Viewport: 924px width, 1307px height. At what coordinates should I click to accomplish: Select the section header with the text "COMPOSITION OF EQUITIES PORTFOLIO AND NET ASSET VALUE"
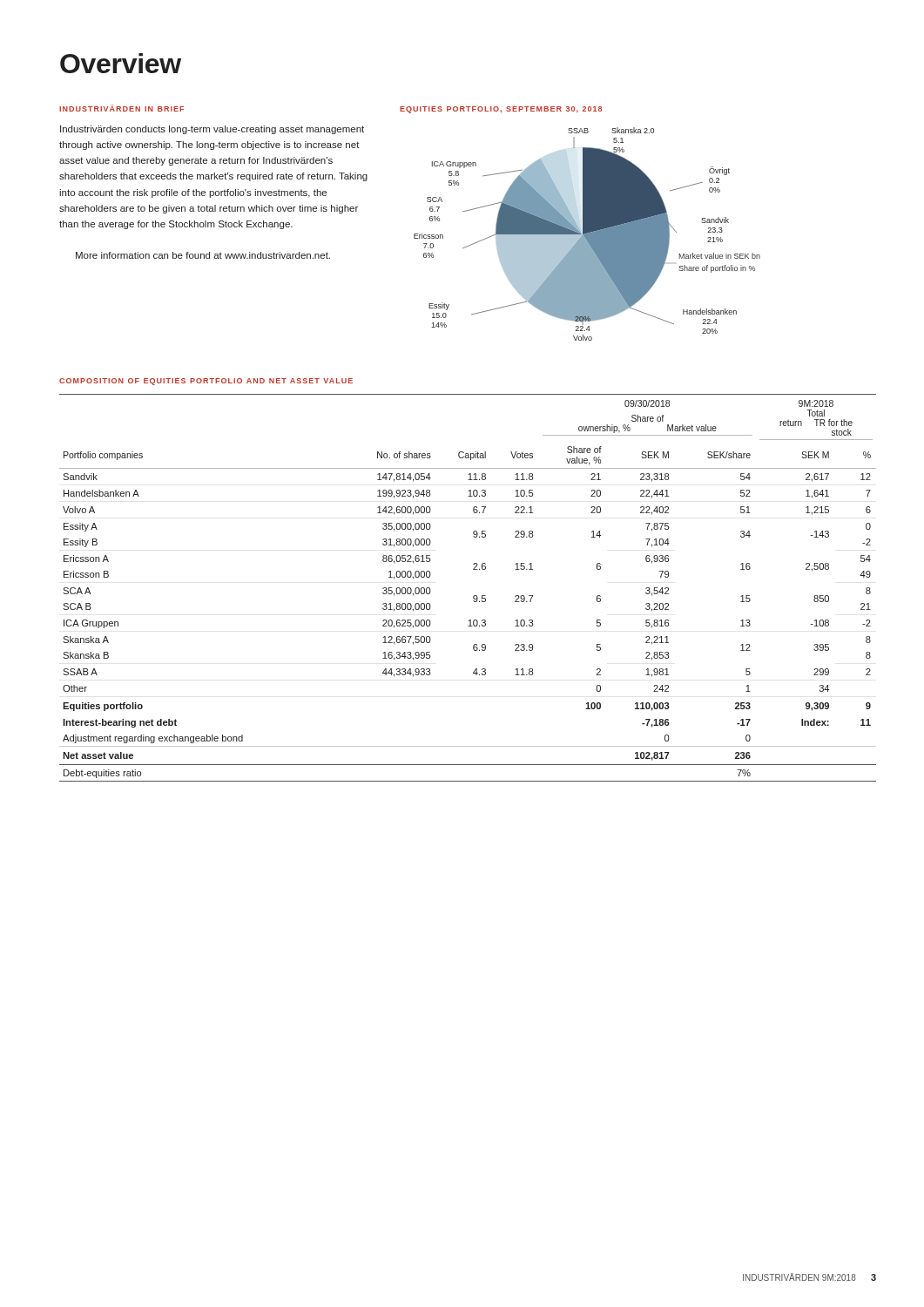pyautogui.click(x=206, y=381)
